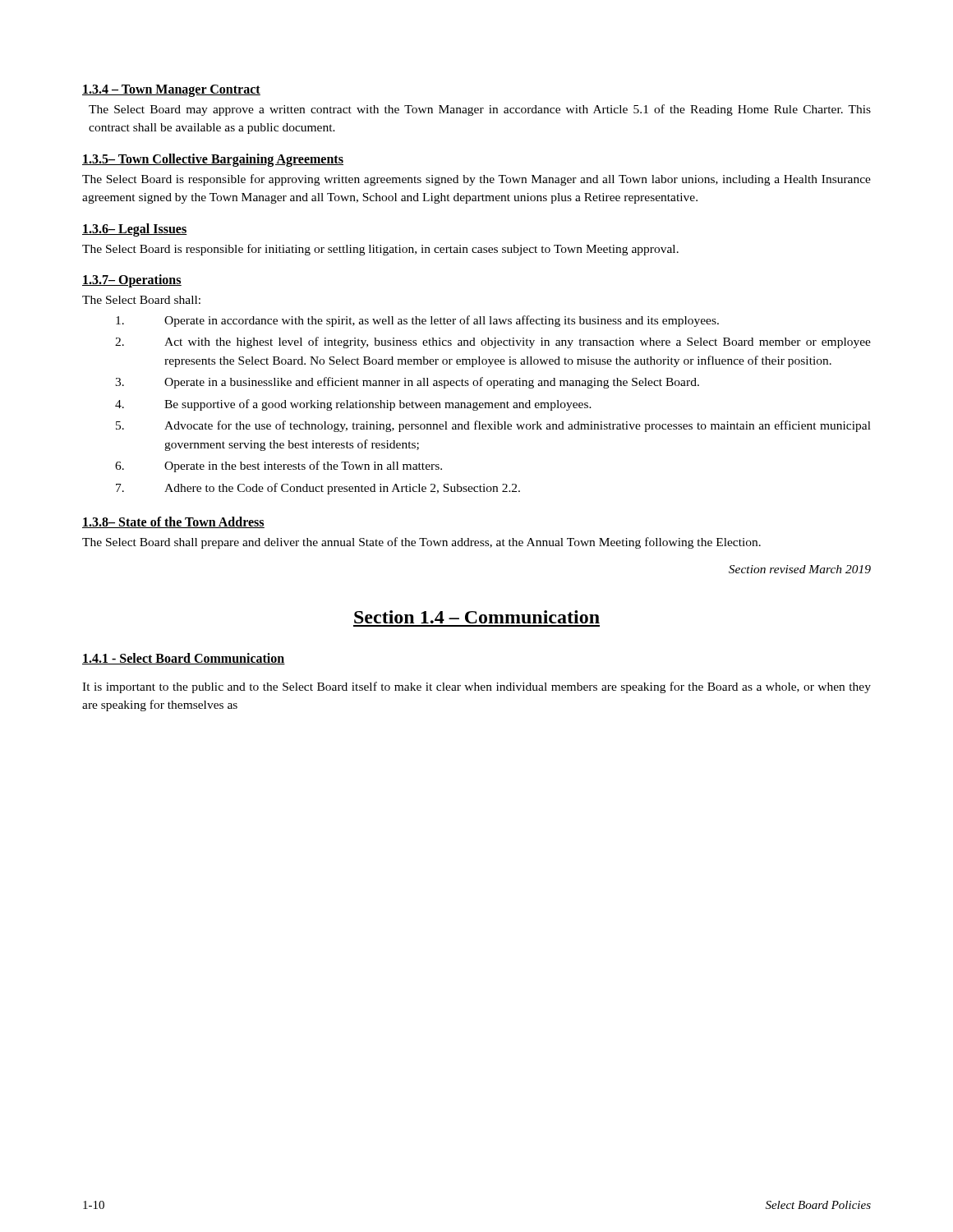Navigate to the element starting "3. Operate in a businesslike and efficient"
Viewport: 953px width, 1232px height.
click(476, 382)
